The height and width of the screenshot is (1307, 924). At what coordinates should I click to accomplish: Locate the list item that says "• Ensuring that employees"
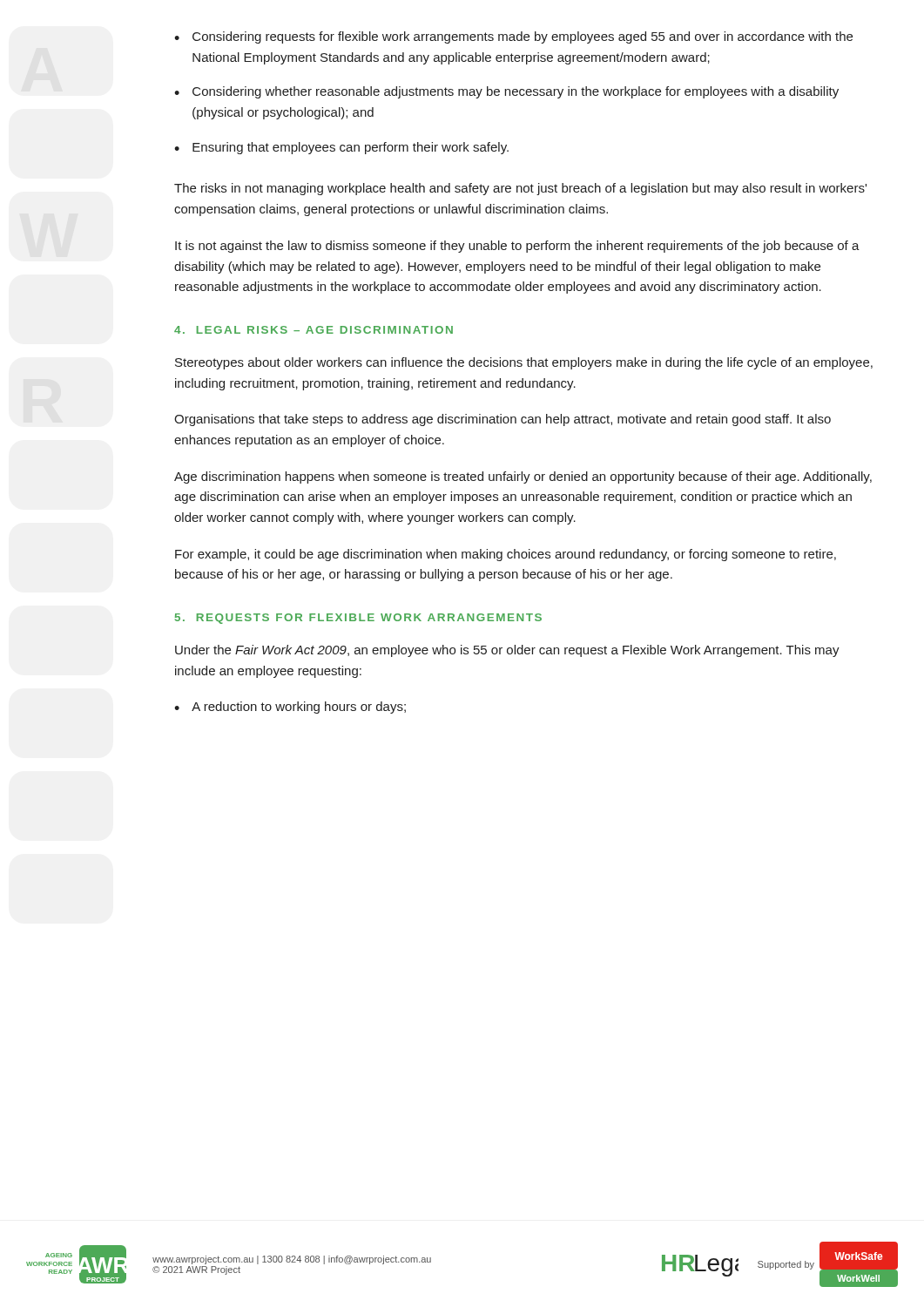pos(342,147)
